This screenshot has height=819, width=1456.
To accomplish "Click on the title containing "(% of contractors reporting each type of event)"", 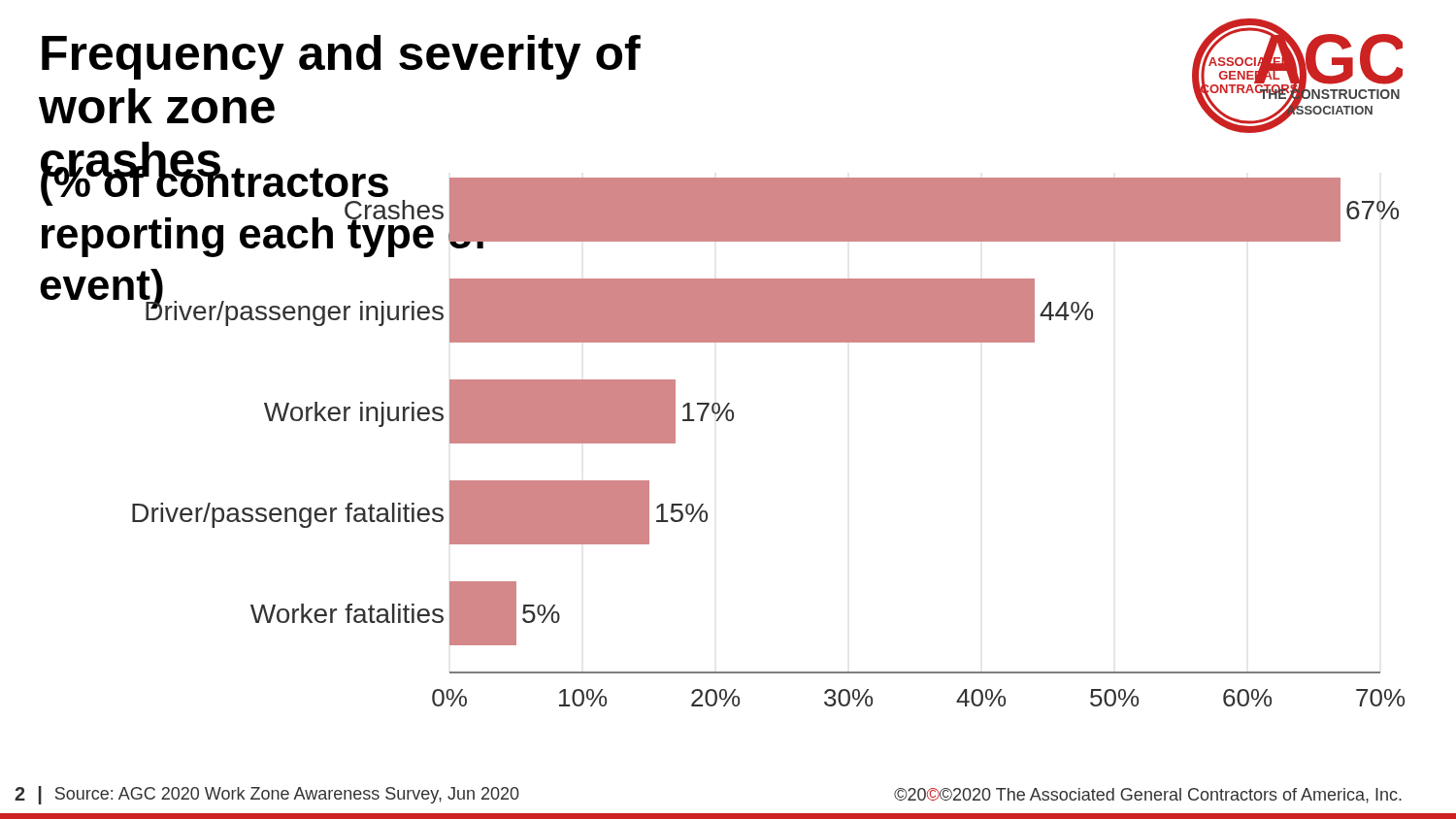I will coord(282,234).
